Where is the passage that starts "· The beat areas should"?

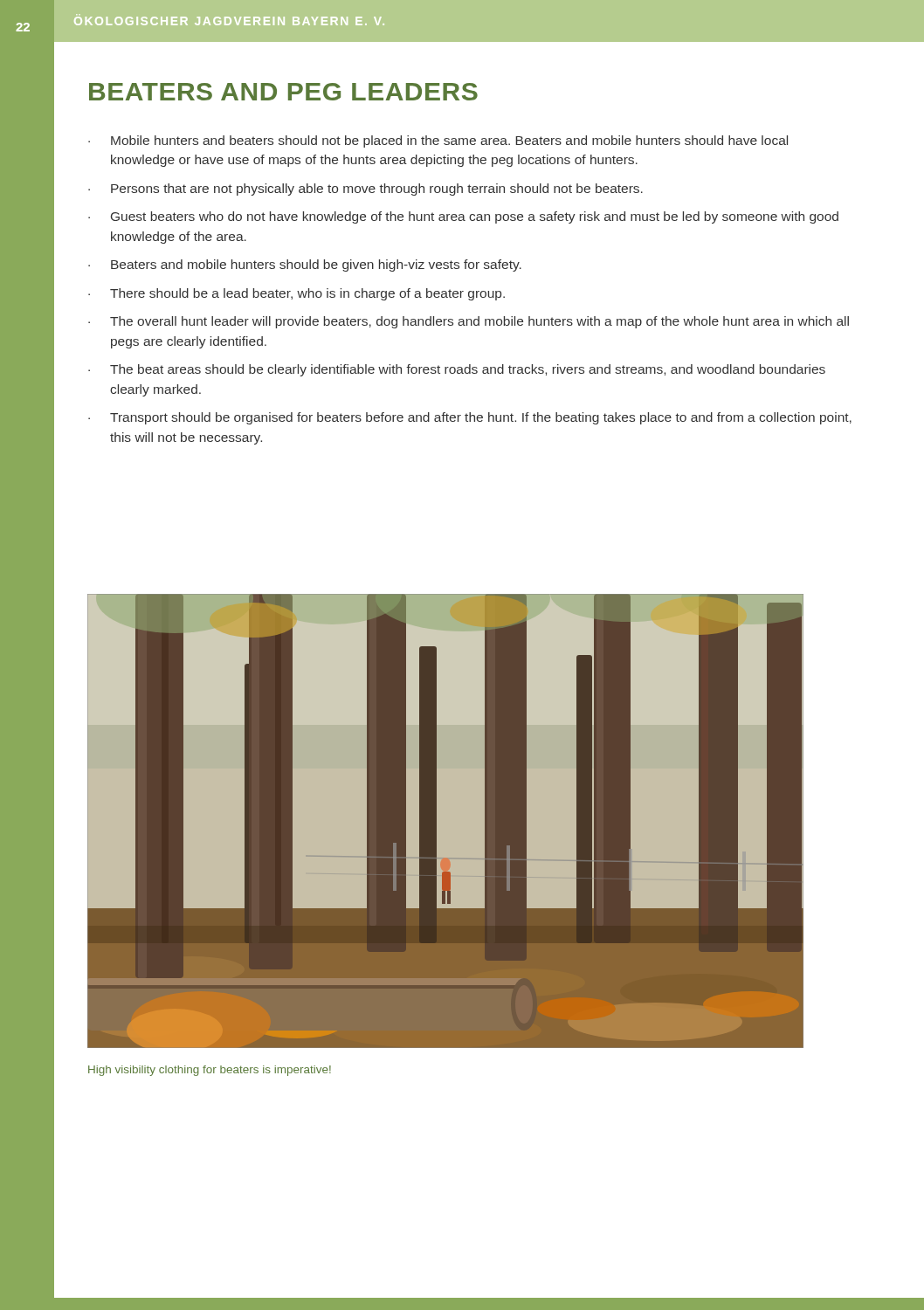(x=472, y=380)
